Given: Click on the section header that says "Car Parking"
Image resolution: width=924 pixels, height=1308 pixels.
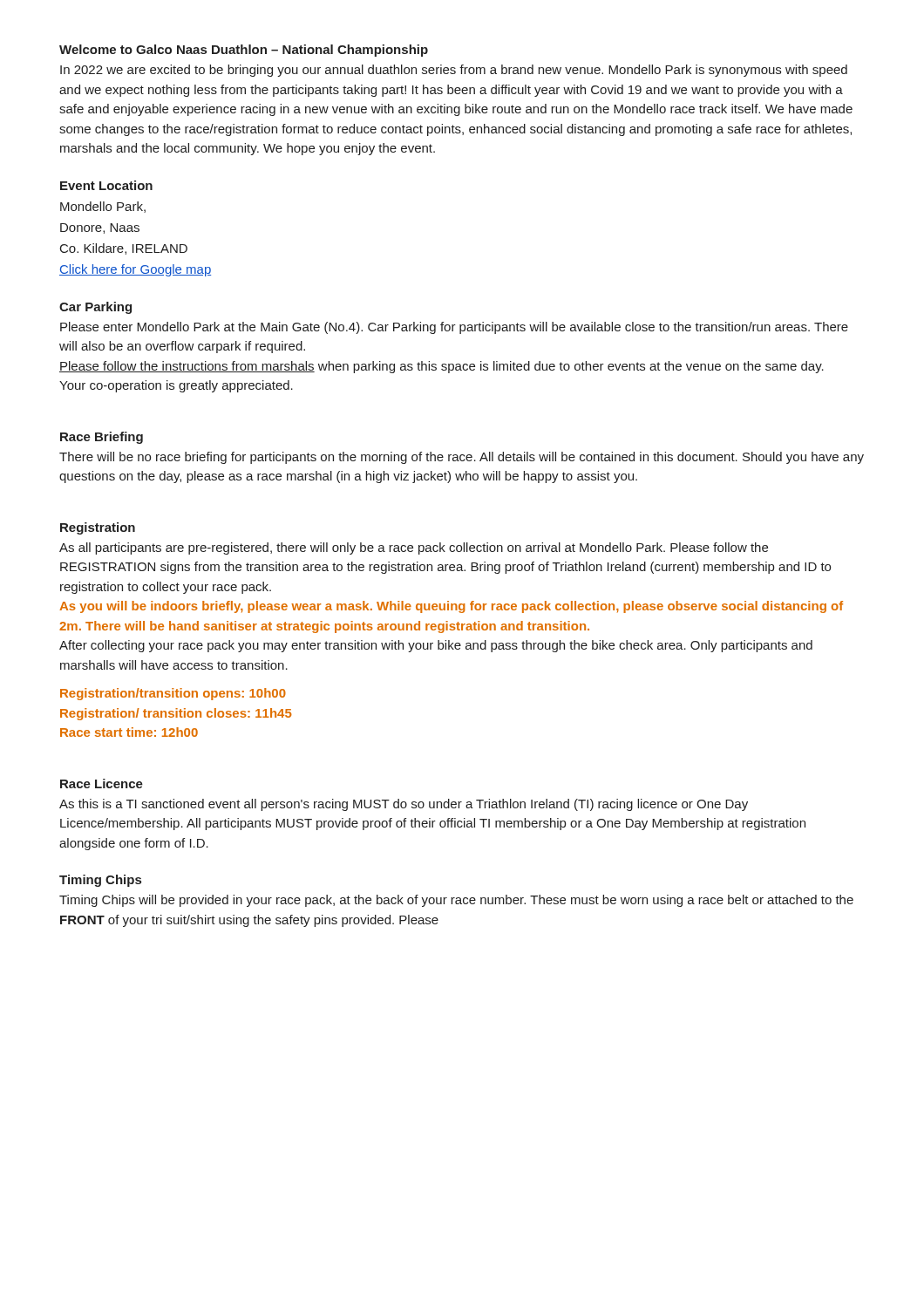Looking at the screenshot, I should coord(96,306).
